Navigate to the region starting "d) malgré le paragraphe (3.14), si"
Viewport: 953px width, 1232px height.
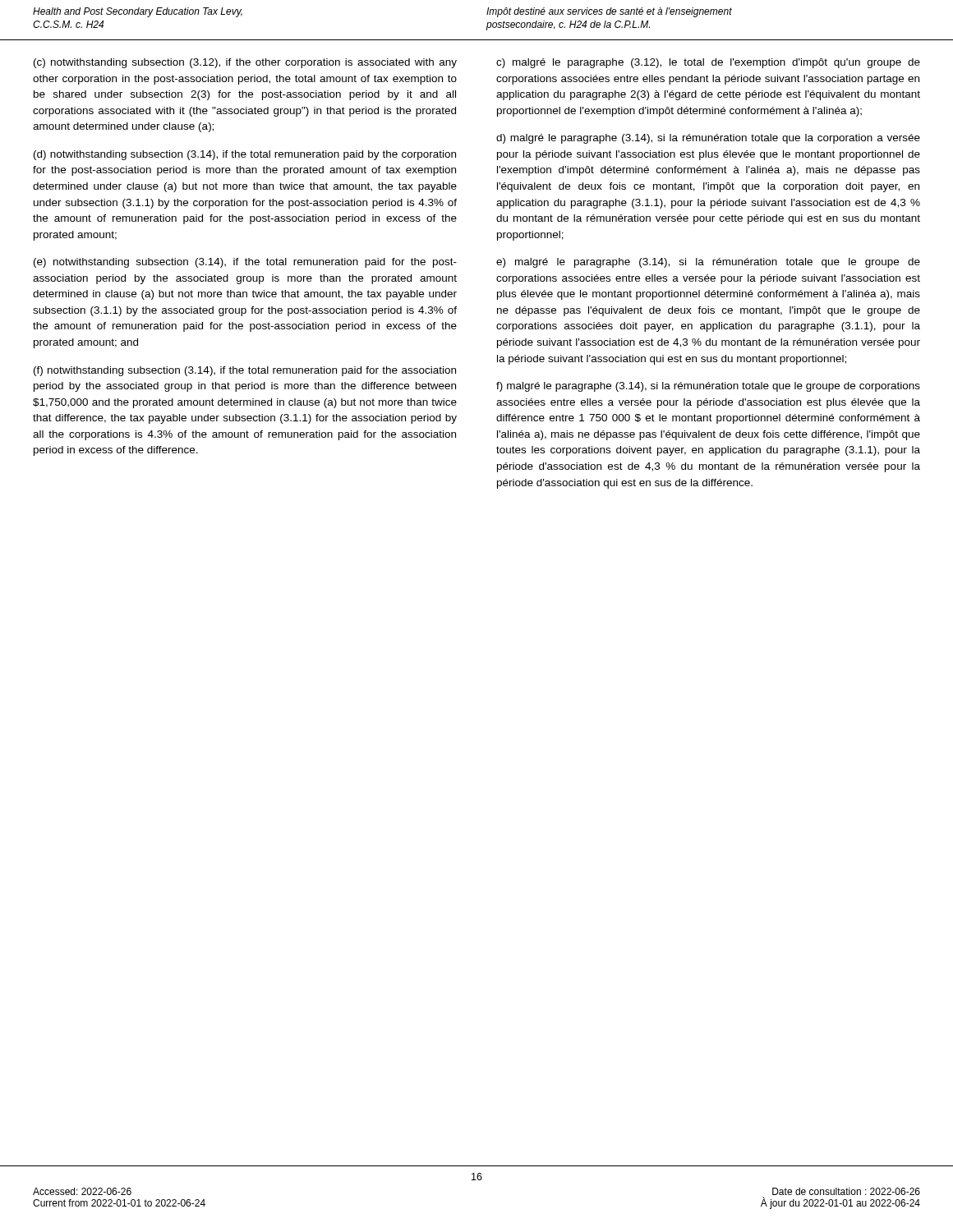click(708, 186)
